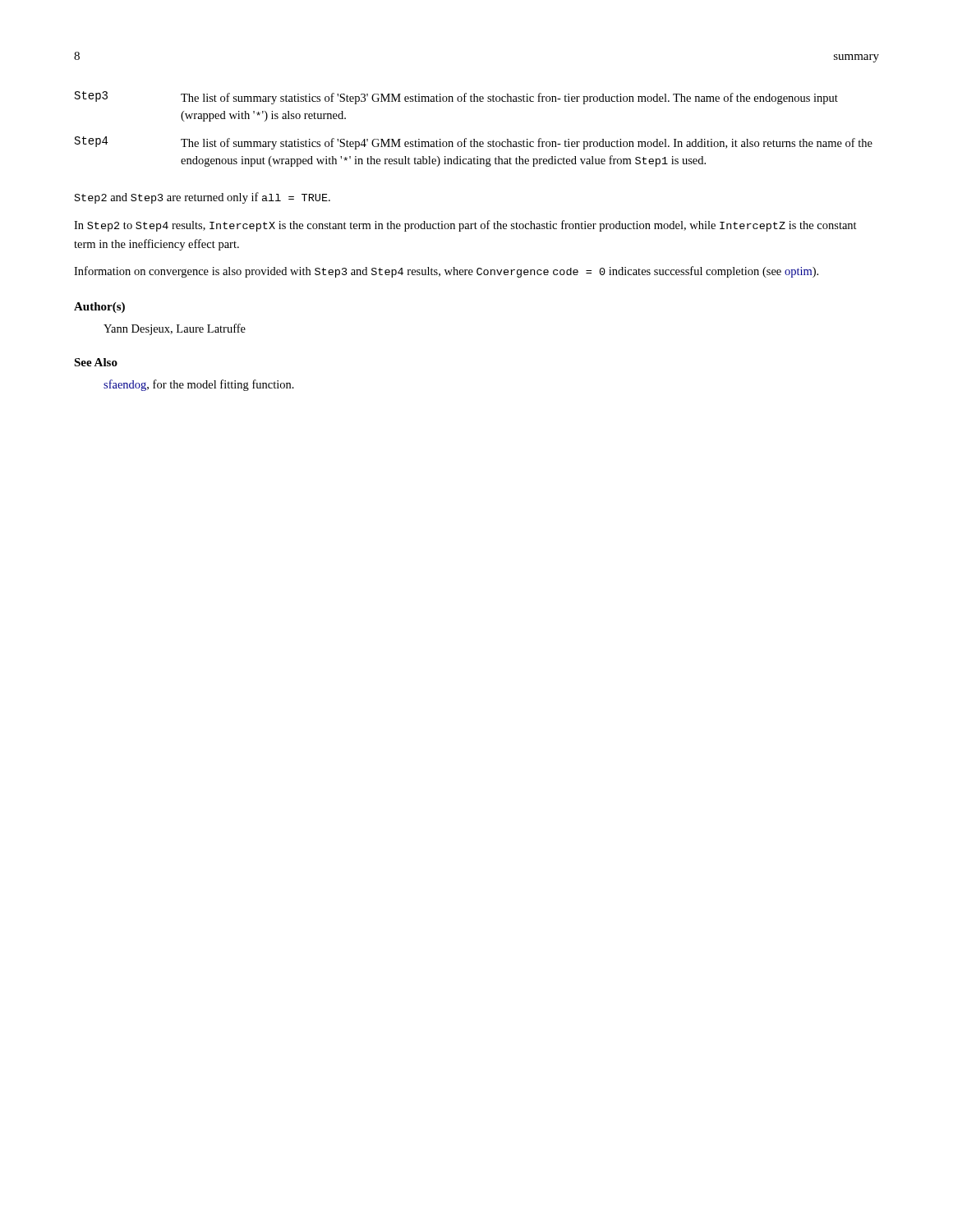Locate the block of text that opens with "Yann Desjeux, Laure"
This screenshot has height=1232, width=953.
[x=175, y=328]
